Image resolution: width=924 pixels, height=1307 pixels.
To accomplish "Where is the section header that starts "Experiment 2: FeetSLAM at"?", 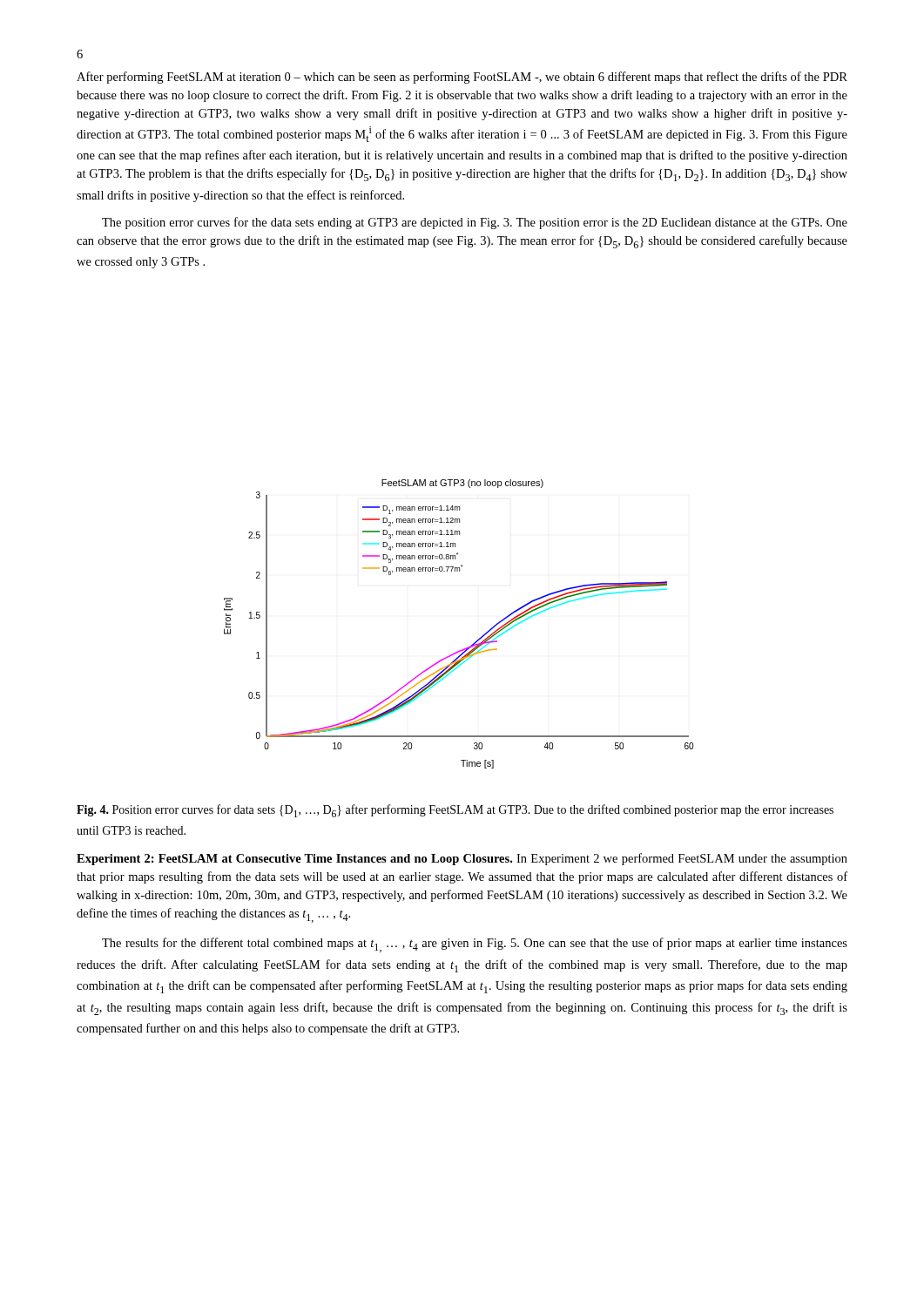I will [295, 858].
